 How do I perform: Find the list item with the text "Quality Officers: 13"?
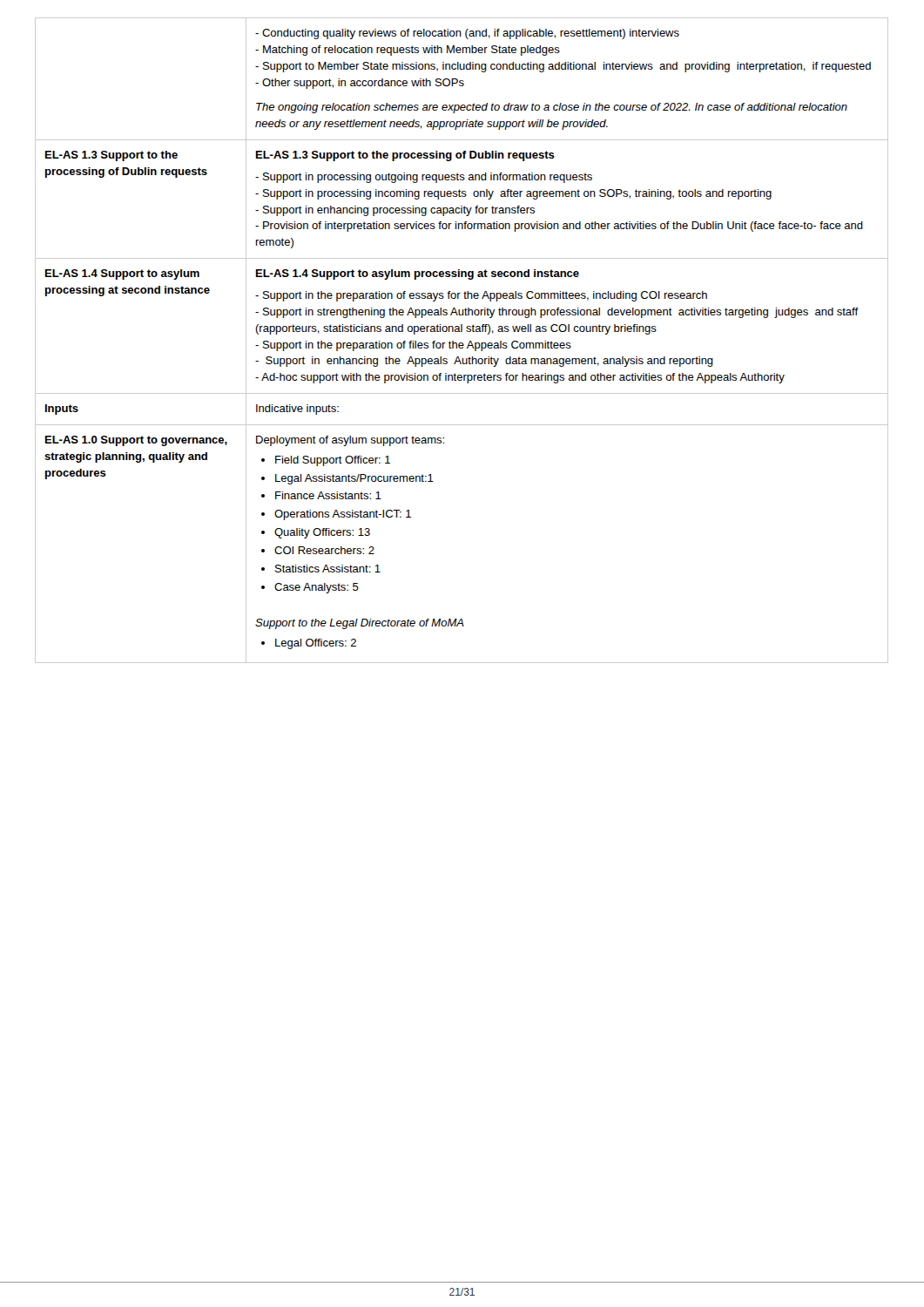(322, 532)
